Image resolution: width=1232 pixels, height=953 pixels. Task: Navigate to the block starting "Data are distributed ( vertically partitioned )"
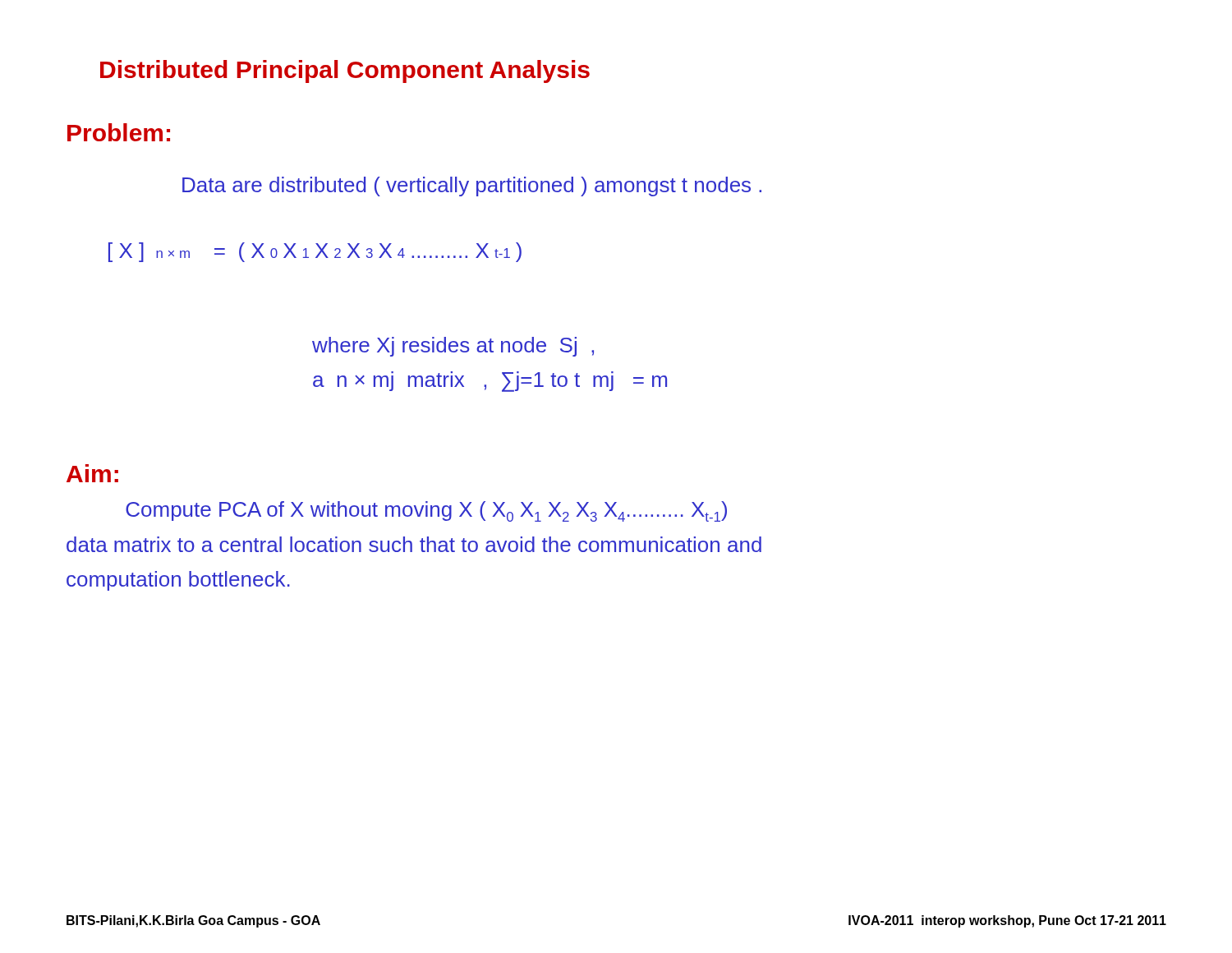pyautogui.click(x=472, y=185)
